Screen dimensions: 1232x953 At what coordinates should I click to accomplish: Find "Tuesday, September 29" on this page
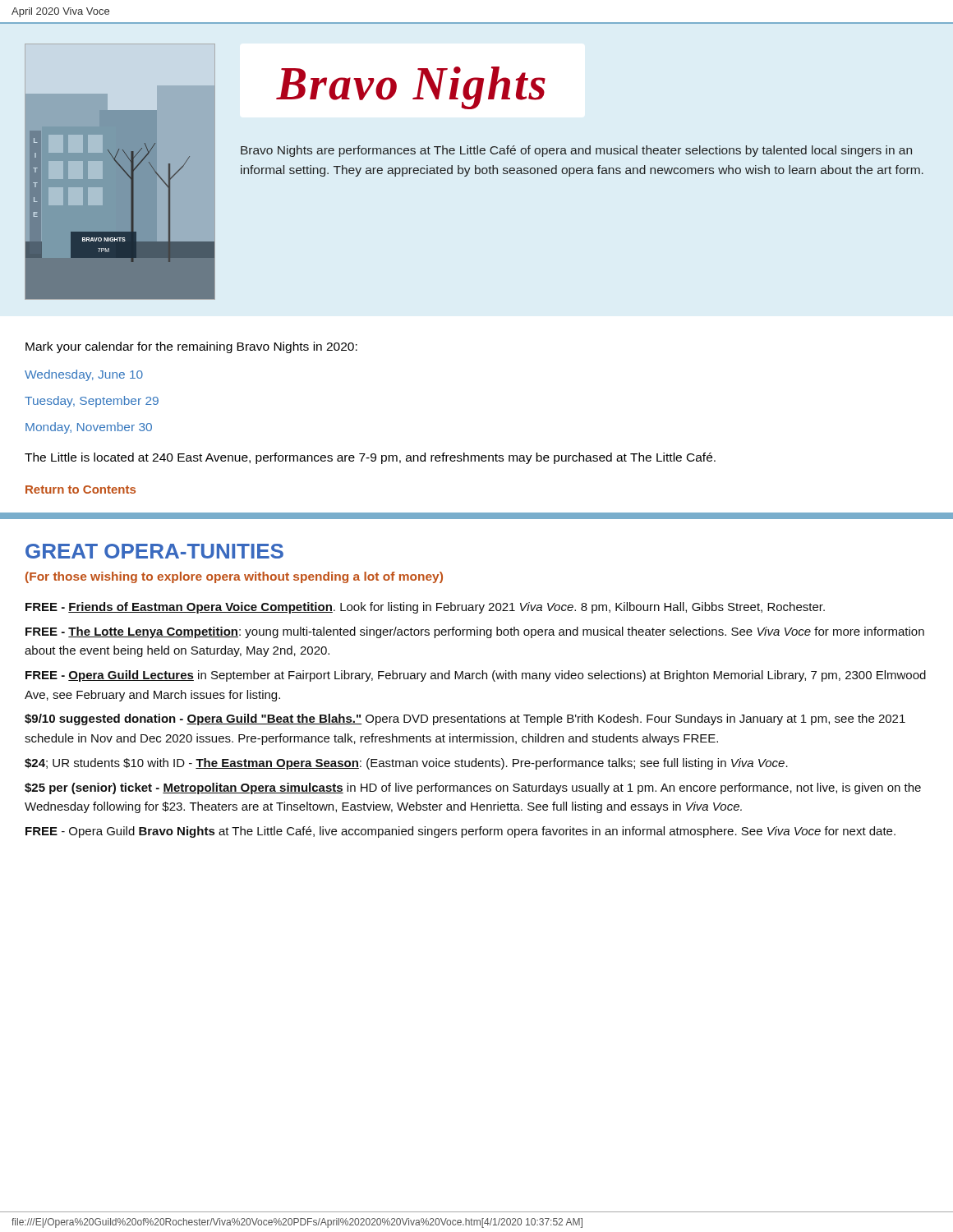click(92, 402)
